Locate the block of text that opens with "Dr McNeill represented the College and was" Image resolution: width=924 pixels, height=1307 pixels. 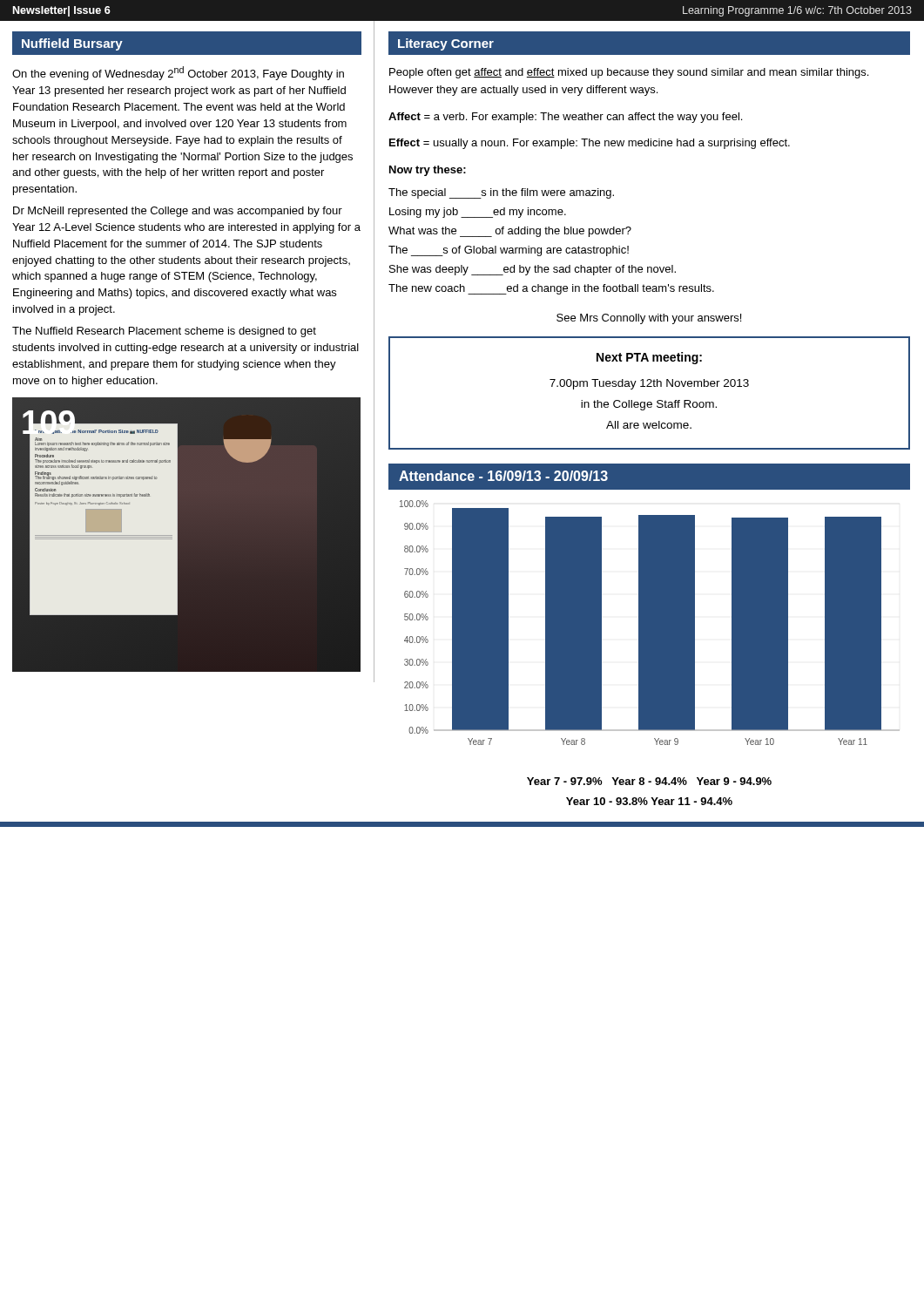click(186, 260)
